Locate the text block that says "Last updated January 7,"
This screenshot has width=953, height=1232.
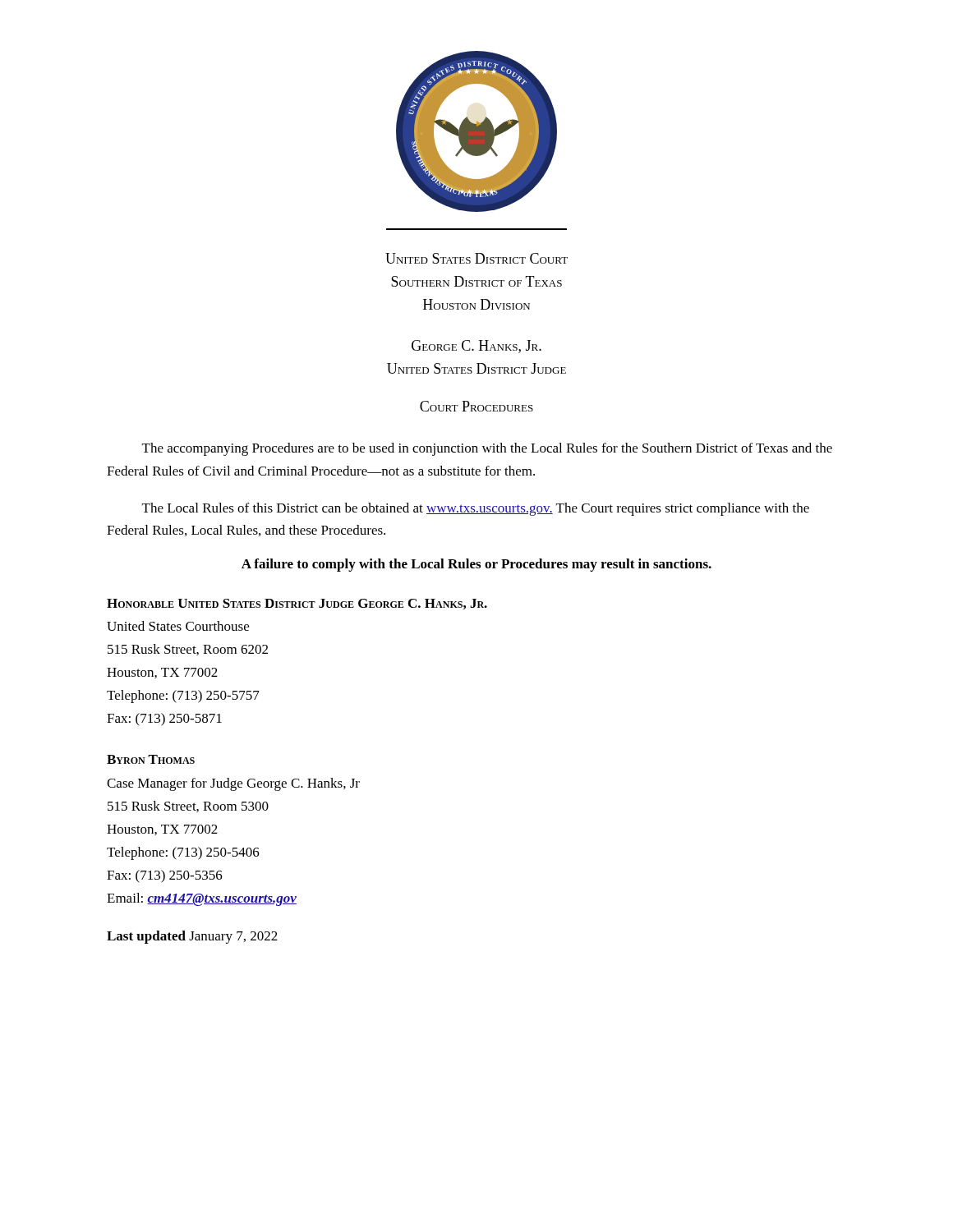[192, 936]
